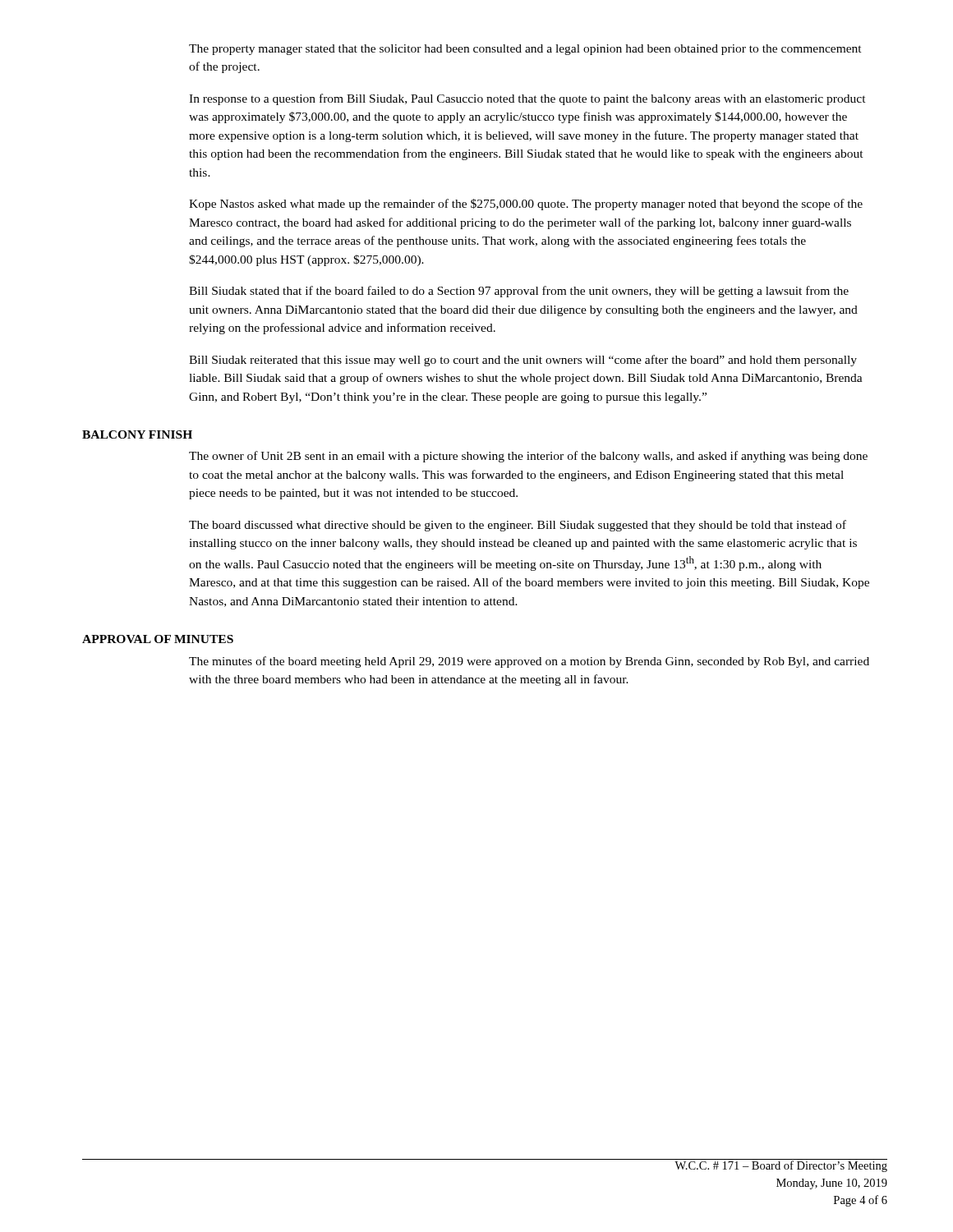Find the text block that says "Bill Siudak stated that"
The height and width of the screenshot is (1232, 953).
coord(523,309)
